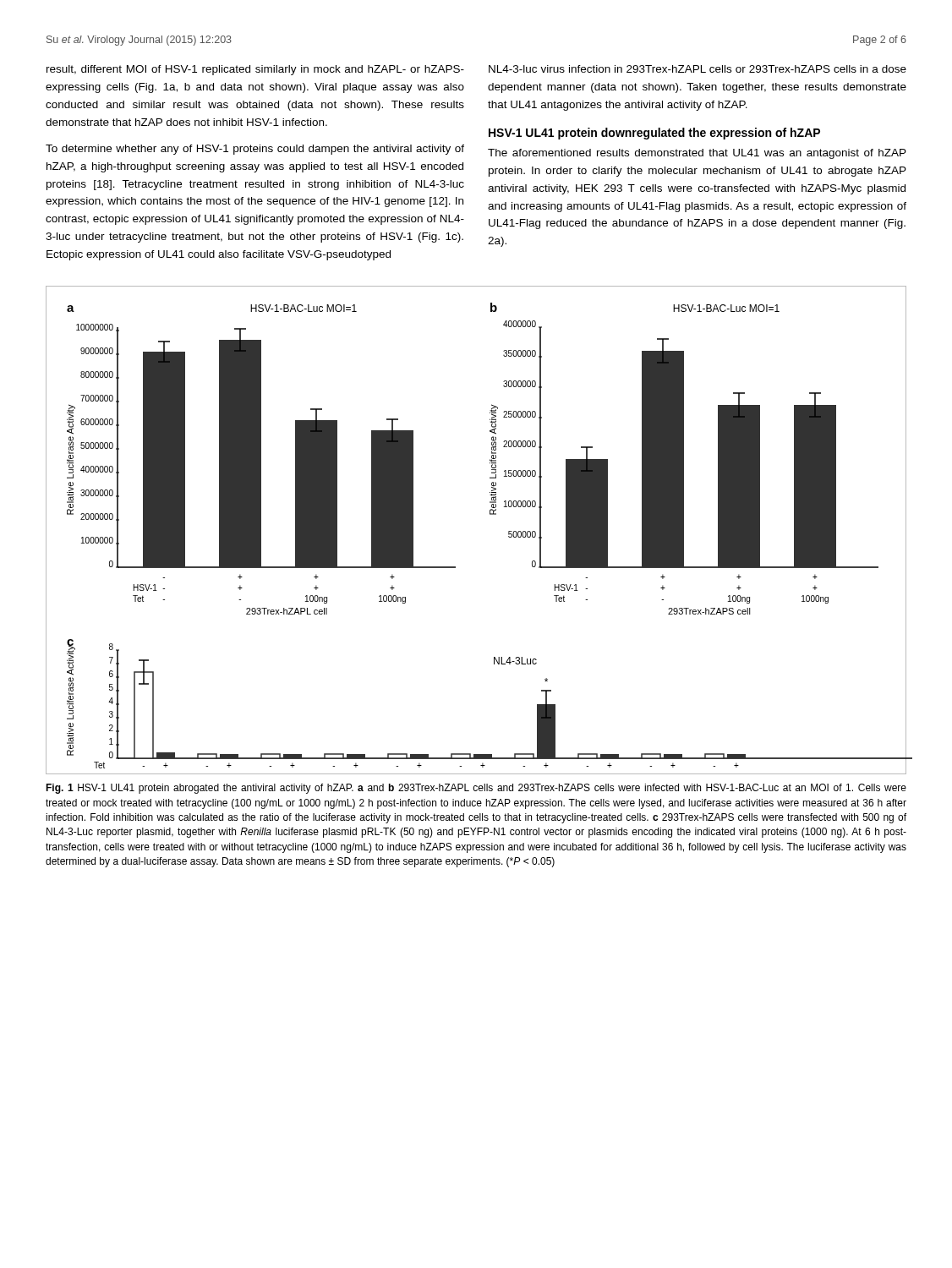Point to the text starting "HSV-1 UL41 protein downregulated the expression of"
952x1268 pixels.
(x=654, y=133)
